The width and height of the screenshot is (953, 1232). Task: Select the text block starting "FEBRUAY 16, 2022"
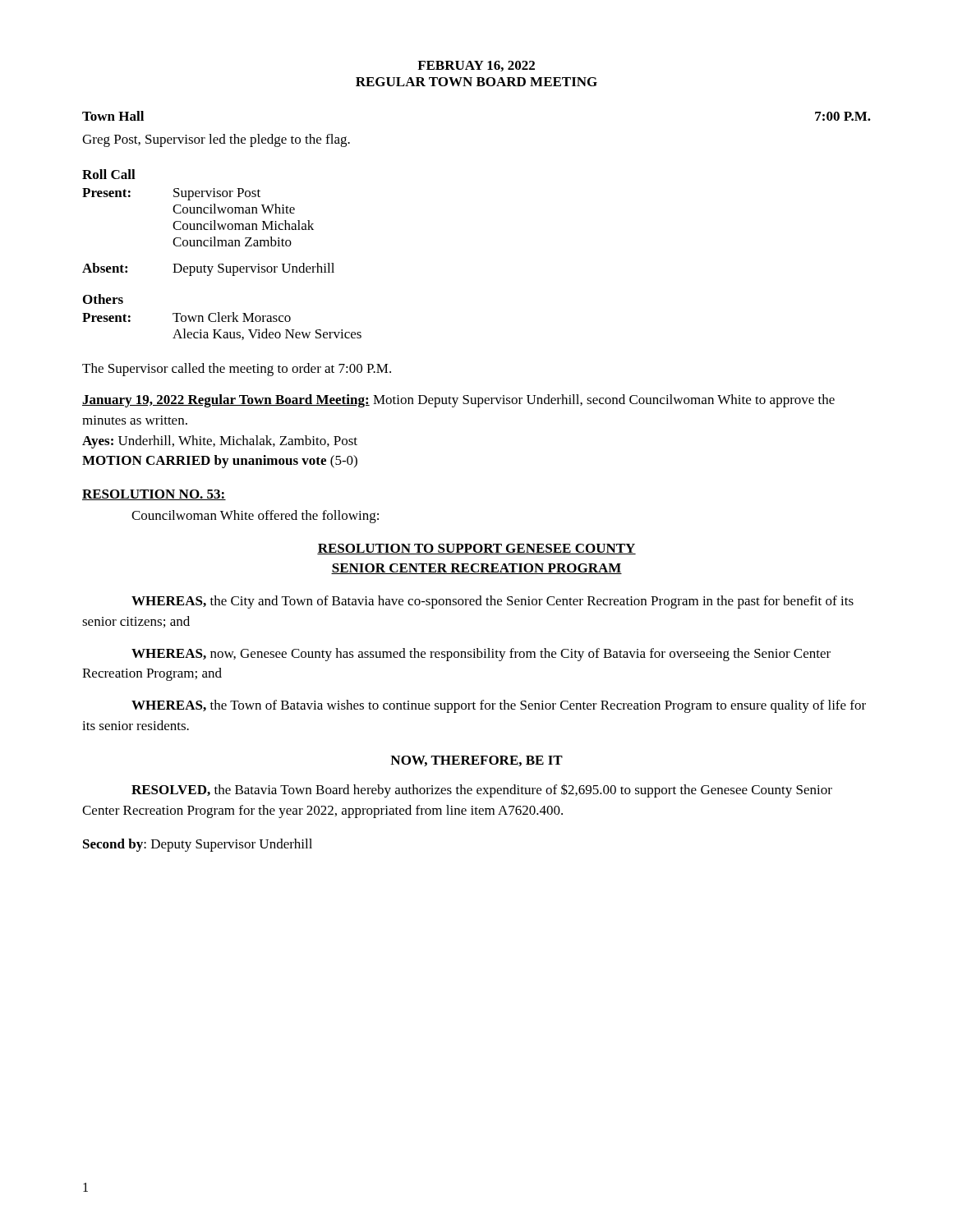click(x=476, y=74)
